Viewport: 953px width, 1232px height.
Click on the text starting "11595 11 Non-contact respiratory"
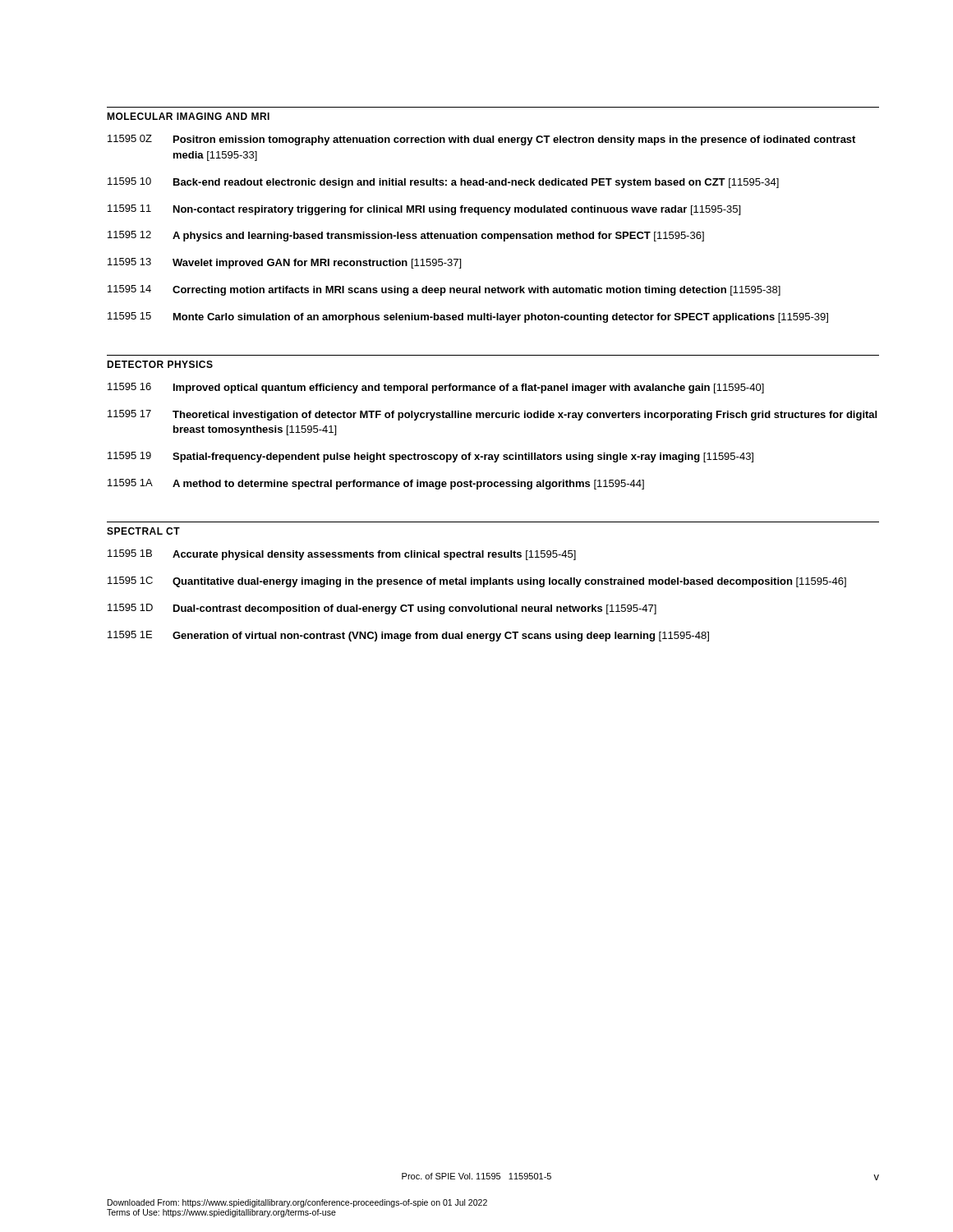[493, 209]
